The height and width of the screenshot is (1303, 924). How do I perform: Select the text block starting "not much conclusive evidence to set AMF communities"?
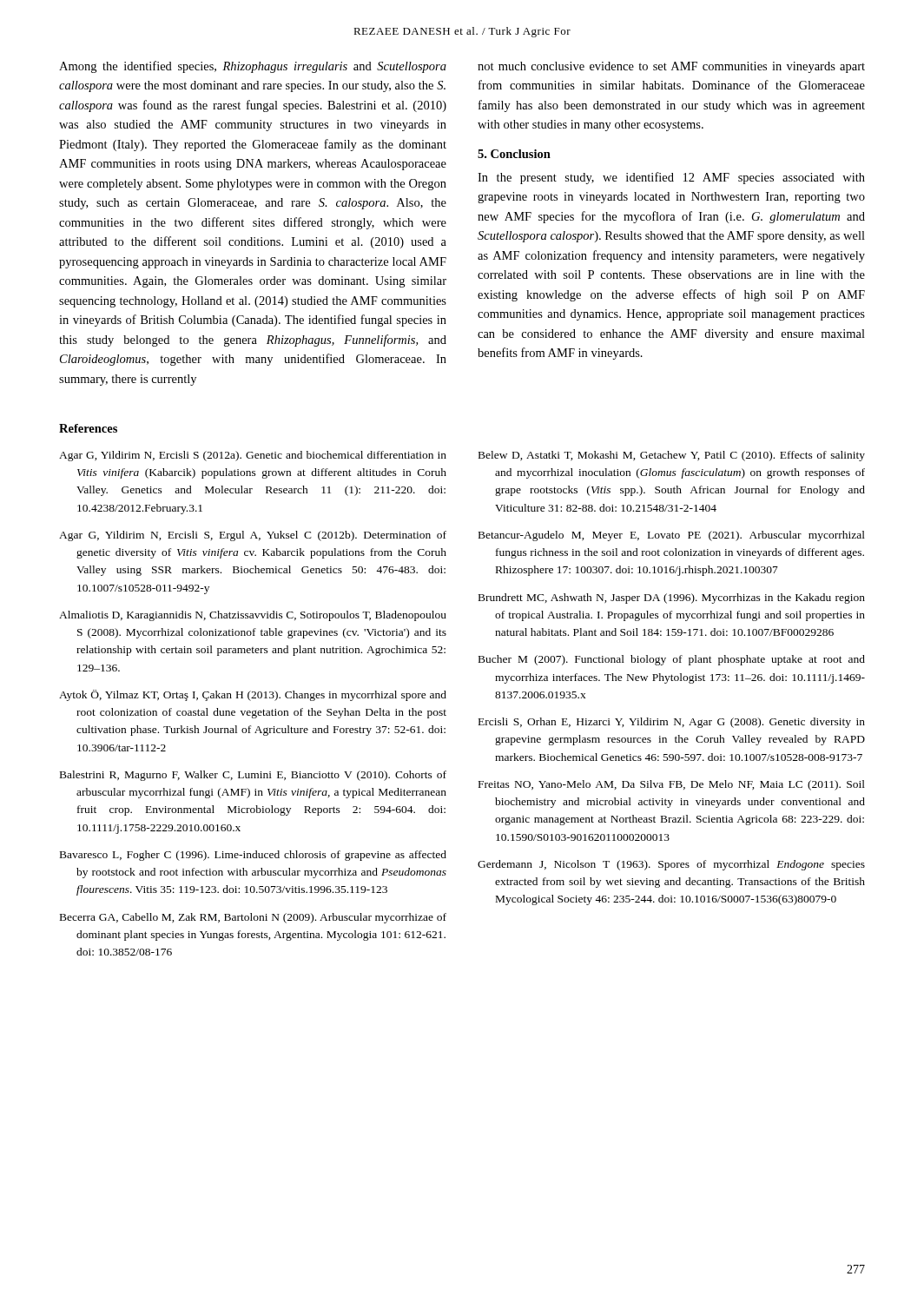pos(671,95)
